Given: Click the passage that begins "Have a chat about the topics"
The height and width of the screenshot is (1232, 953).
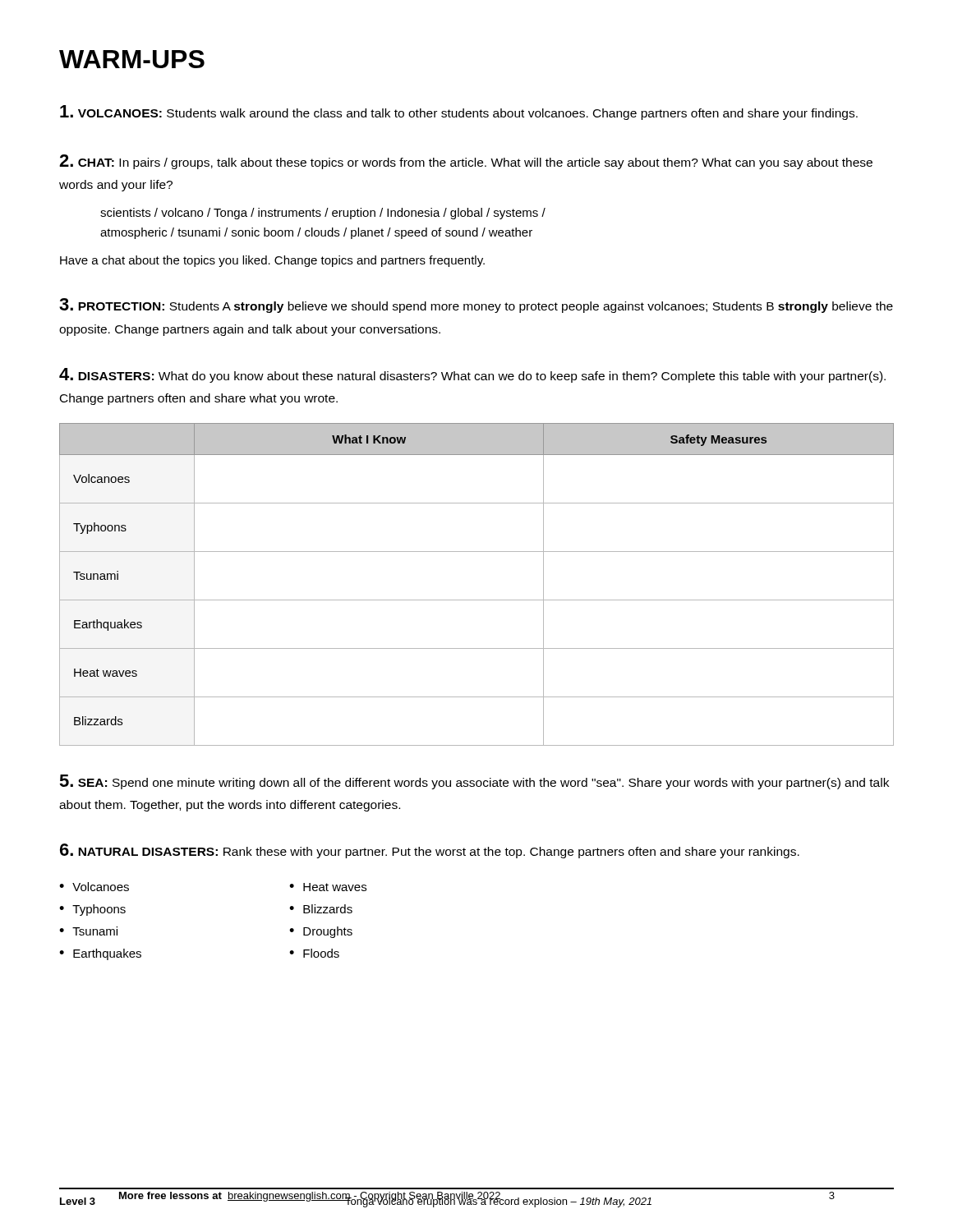Looking at the screenshot, I should coord(272,260).
